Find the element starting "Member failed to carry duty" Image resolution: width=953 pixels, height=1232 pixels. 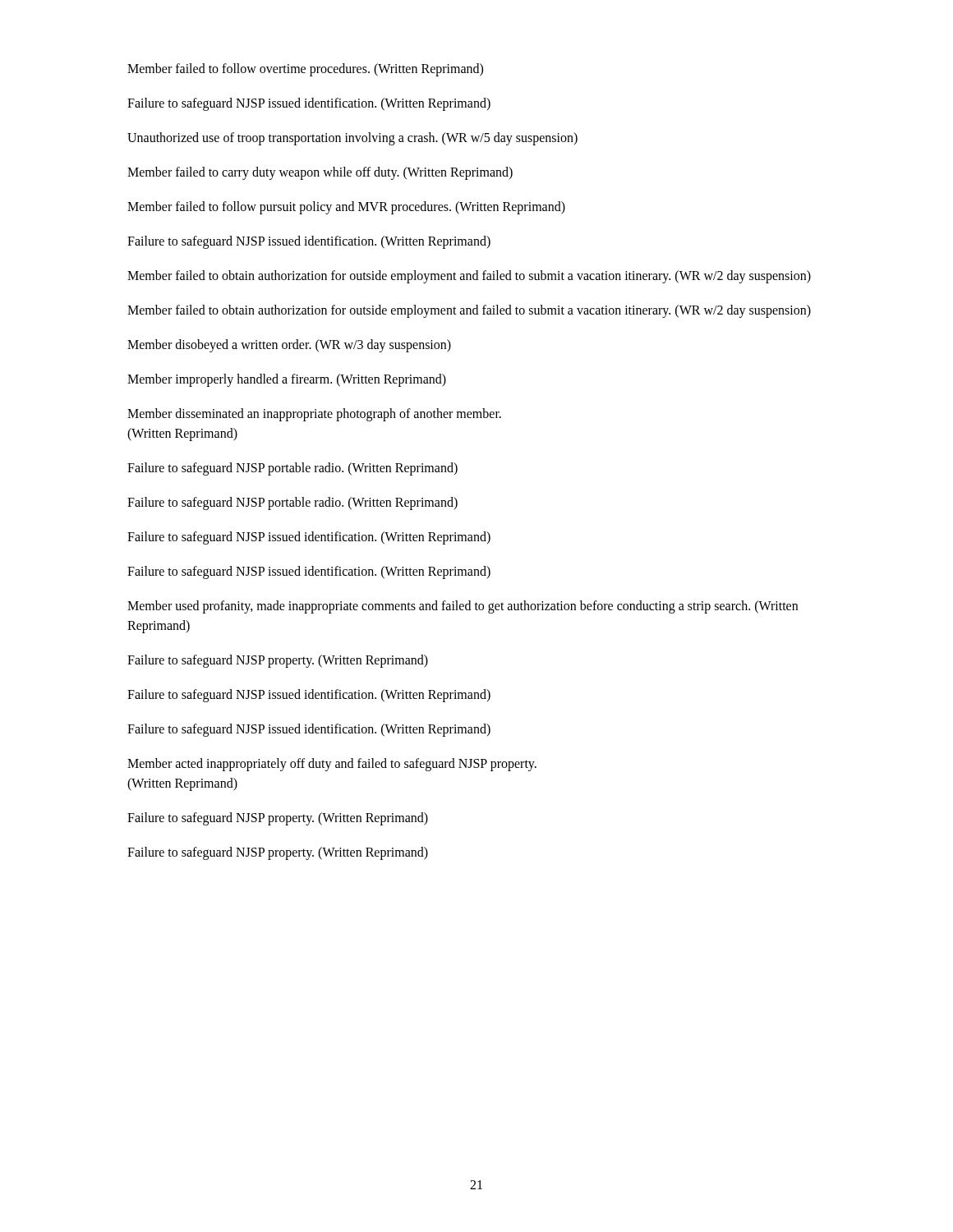pyautogui.click(x=320, y=172)
